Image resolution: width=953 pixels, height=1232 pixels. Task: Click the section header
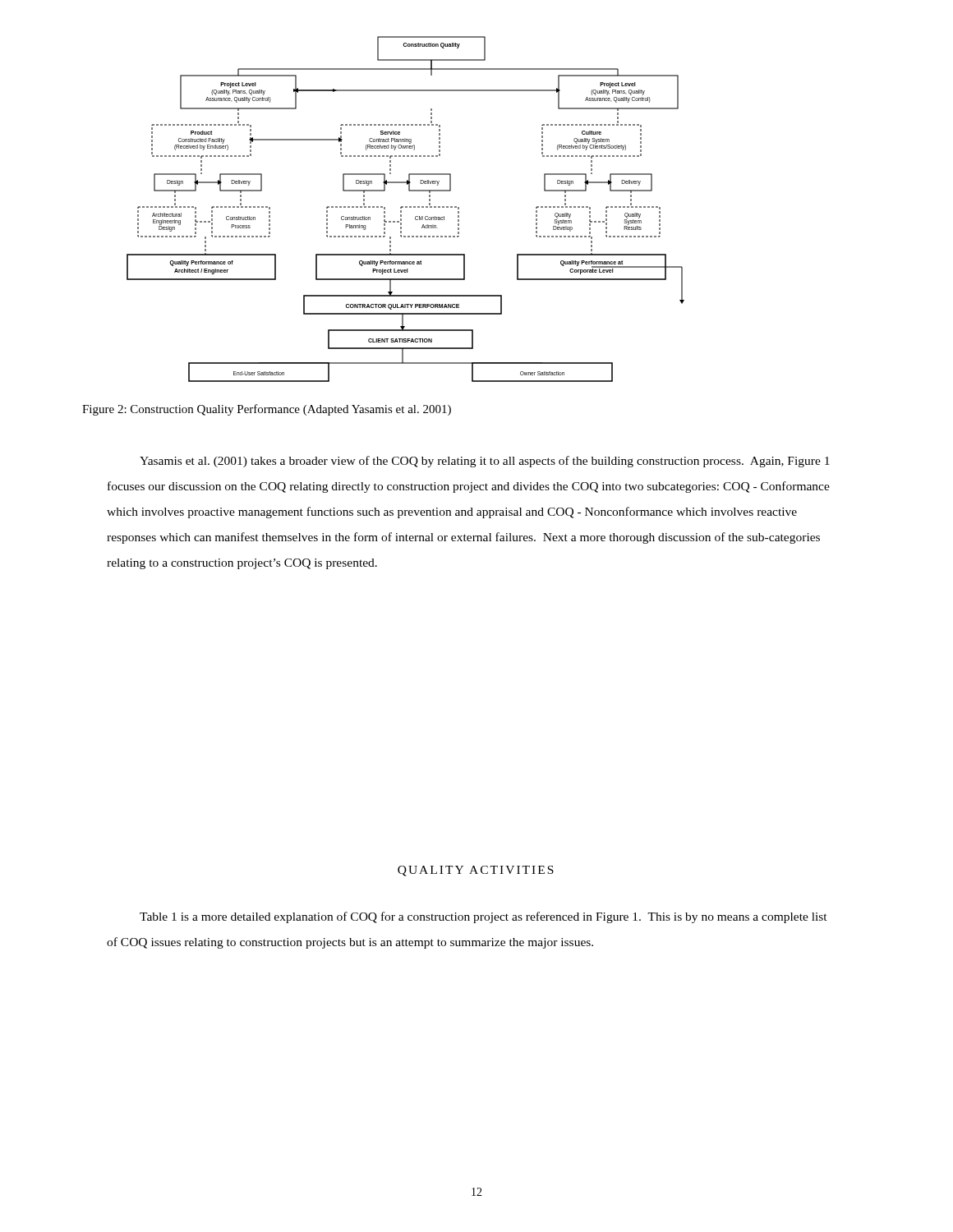pyautogui.click(x=476, y=869)
